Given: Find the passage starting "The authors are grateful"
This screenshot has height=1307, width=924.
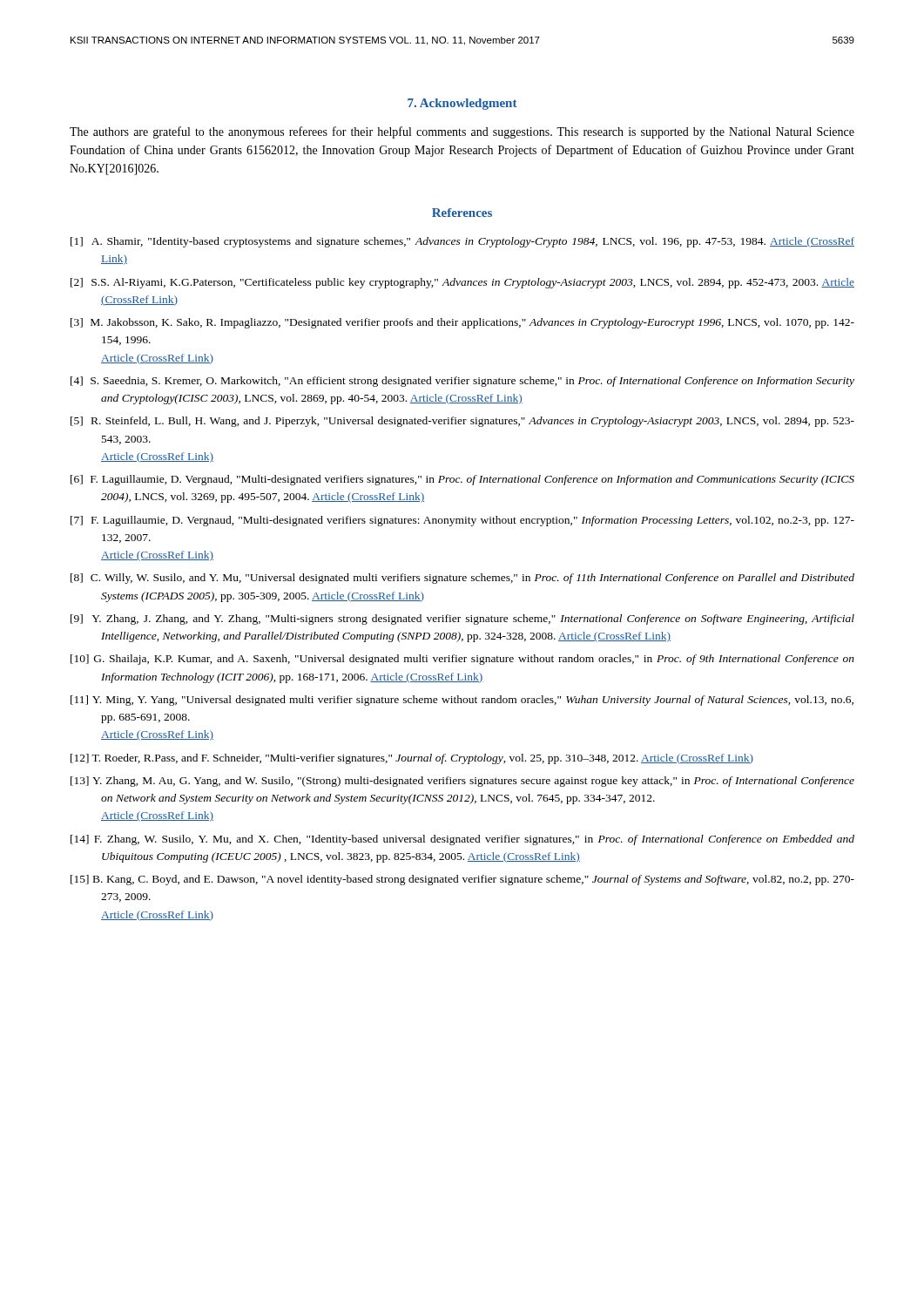Looking at the screenshot, I should coord(462,150).
